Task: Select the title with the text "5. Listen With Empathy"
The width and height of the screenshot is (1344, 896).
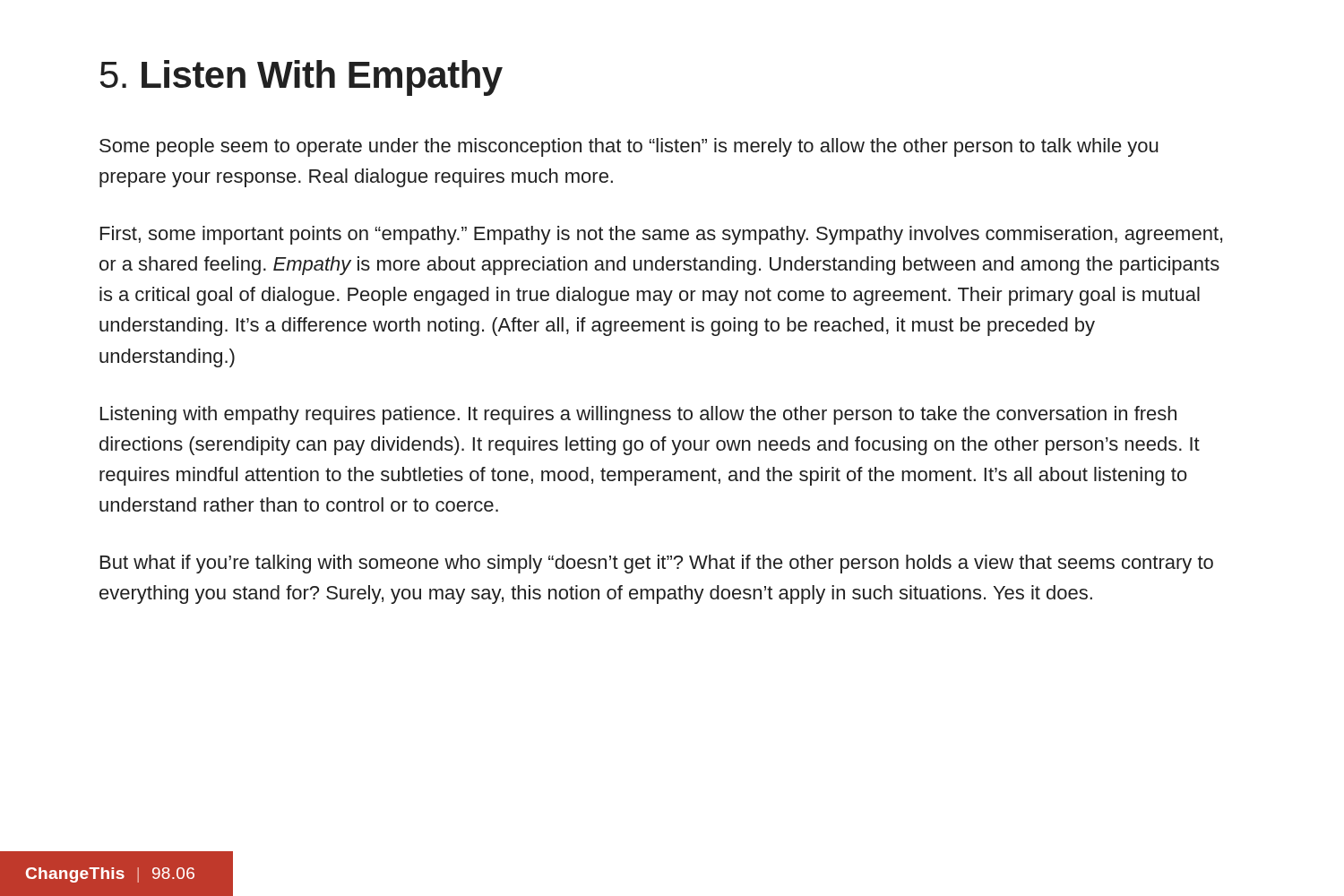Action: [x=300, y=75]
